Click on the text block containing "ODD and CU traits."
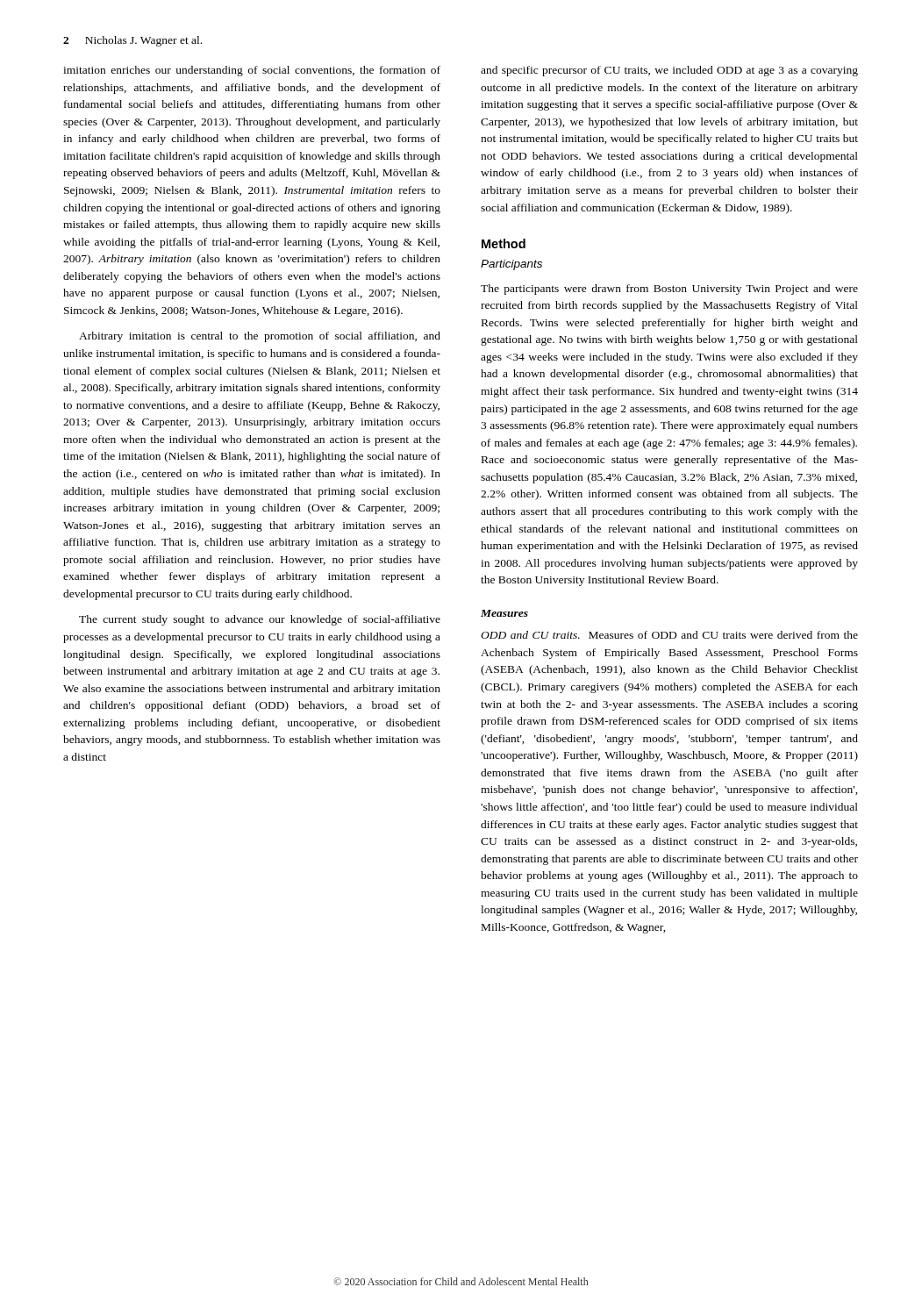 (x=669, y=781)
